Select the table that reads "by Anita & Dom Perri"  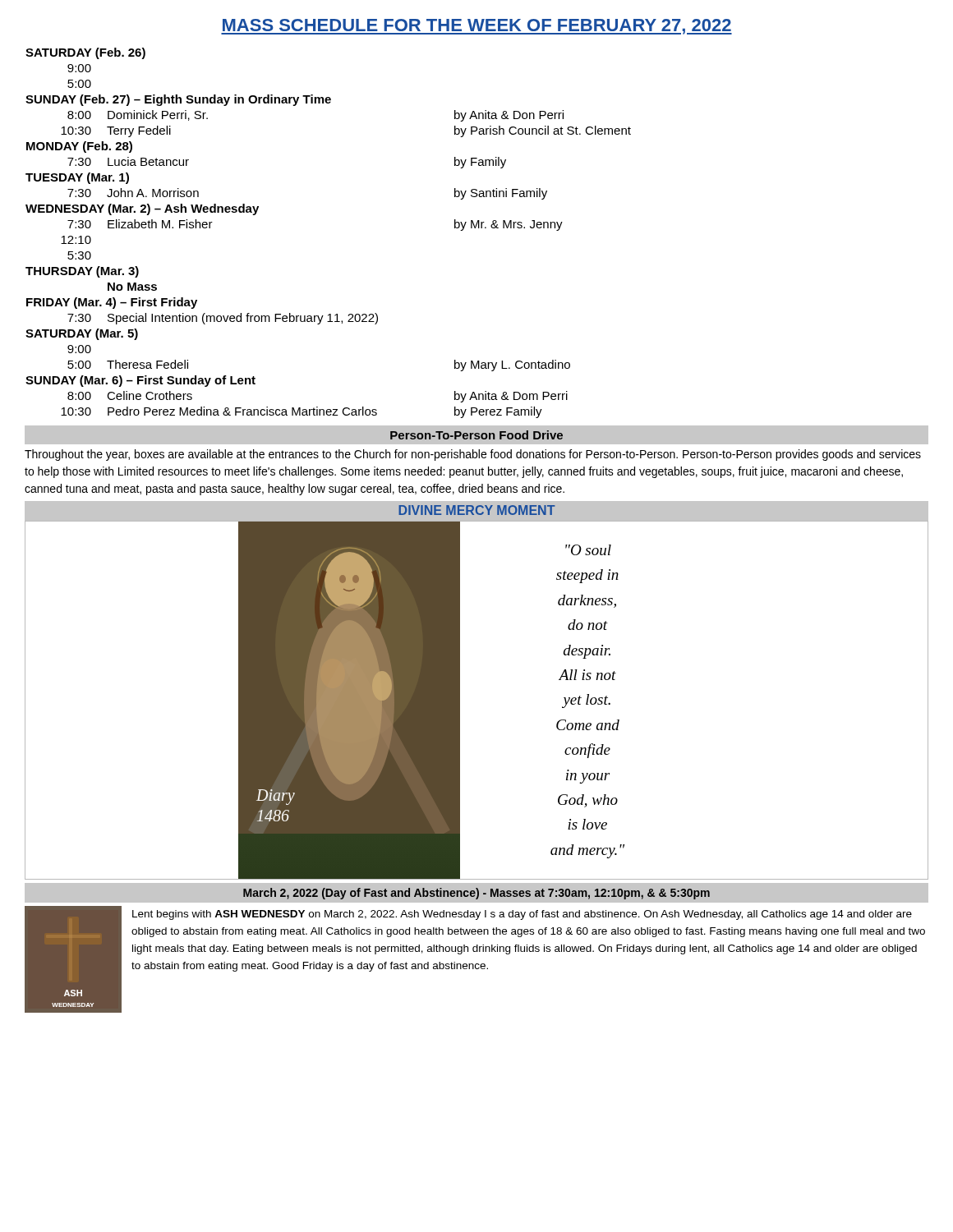pyautogui.click(x=476, y=232)
